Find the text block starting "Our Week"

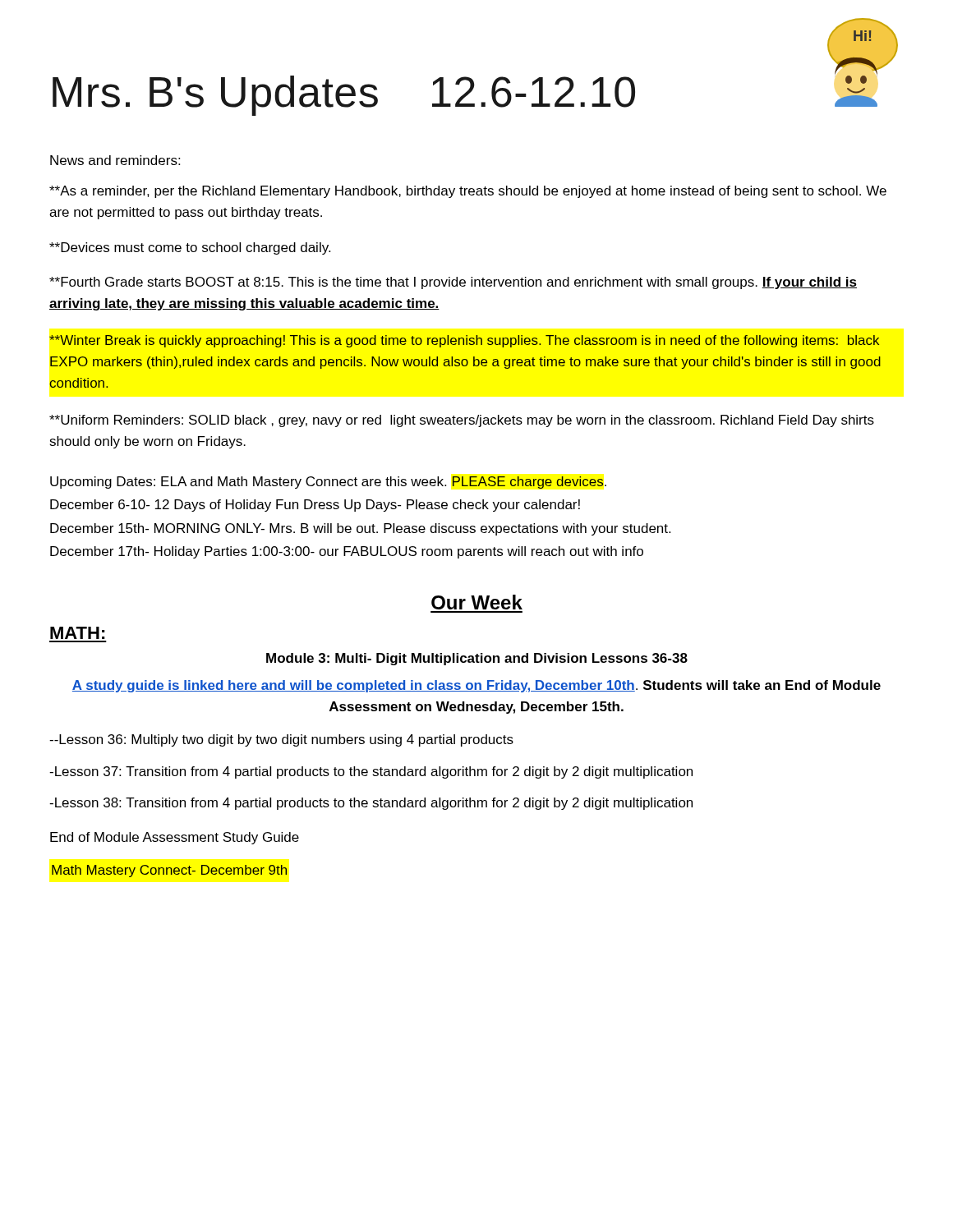[476, 602]
